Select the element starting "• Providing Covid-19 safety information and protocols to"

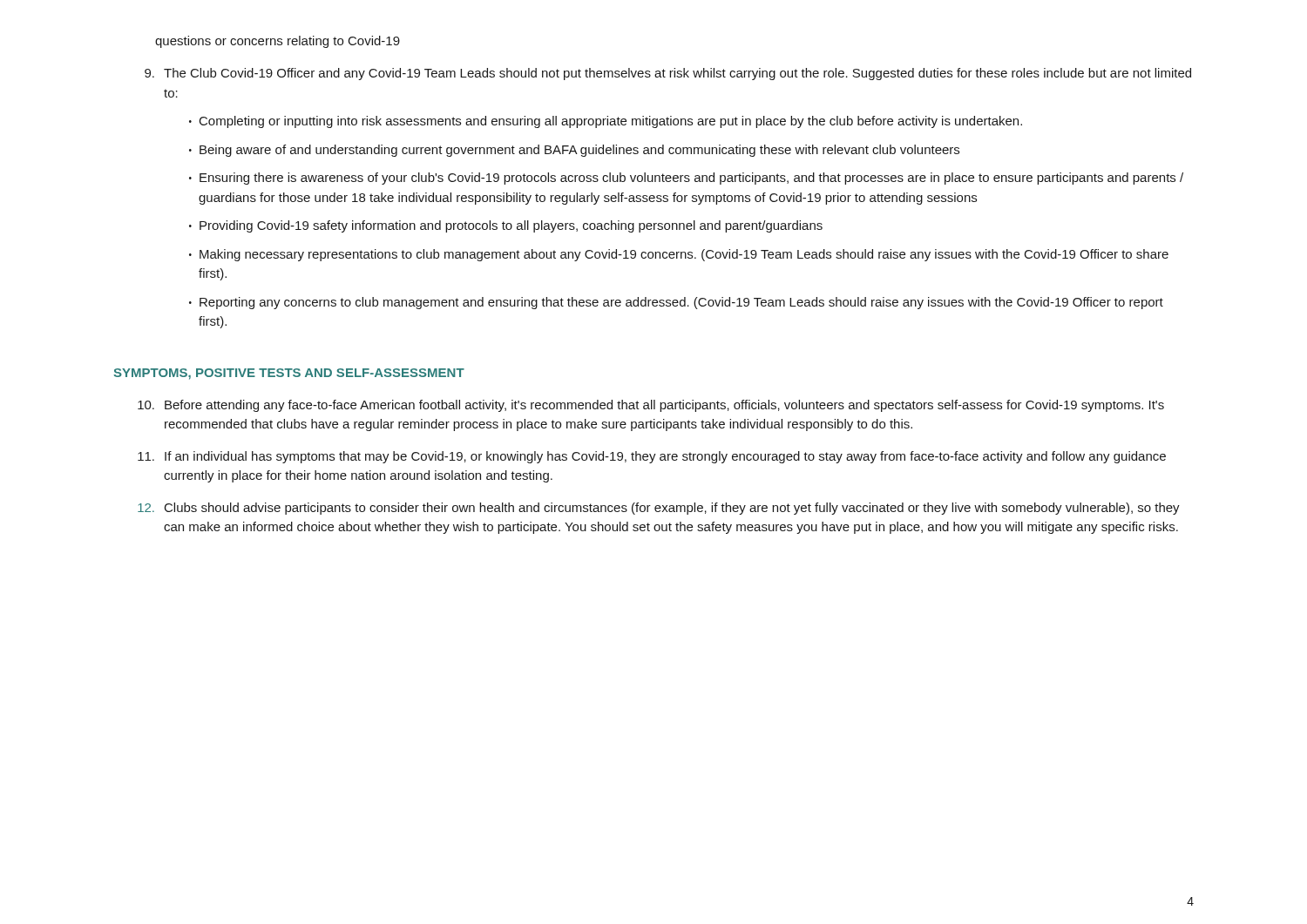click(683, 226)
